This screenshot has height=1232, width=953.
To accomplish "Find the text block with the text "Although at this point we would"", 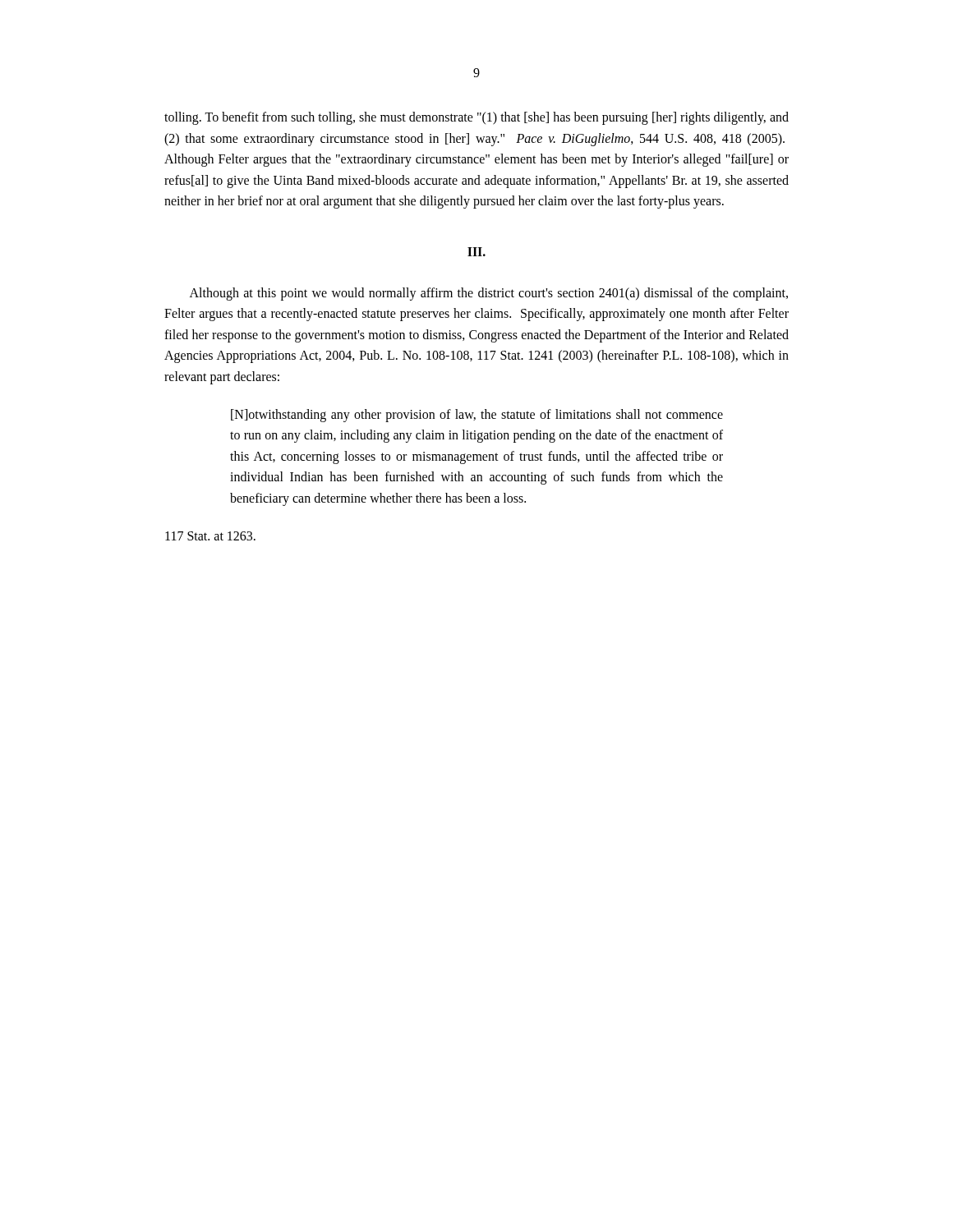I will pos(476,334).
